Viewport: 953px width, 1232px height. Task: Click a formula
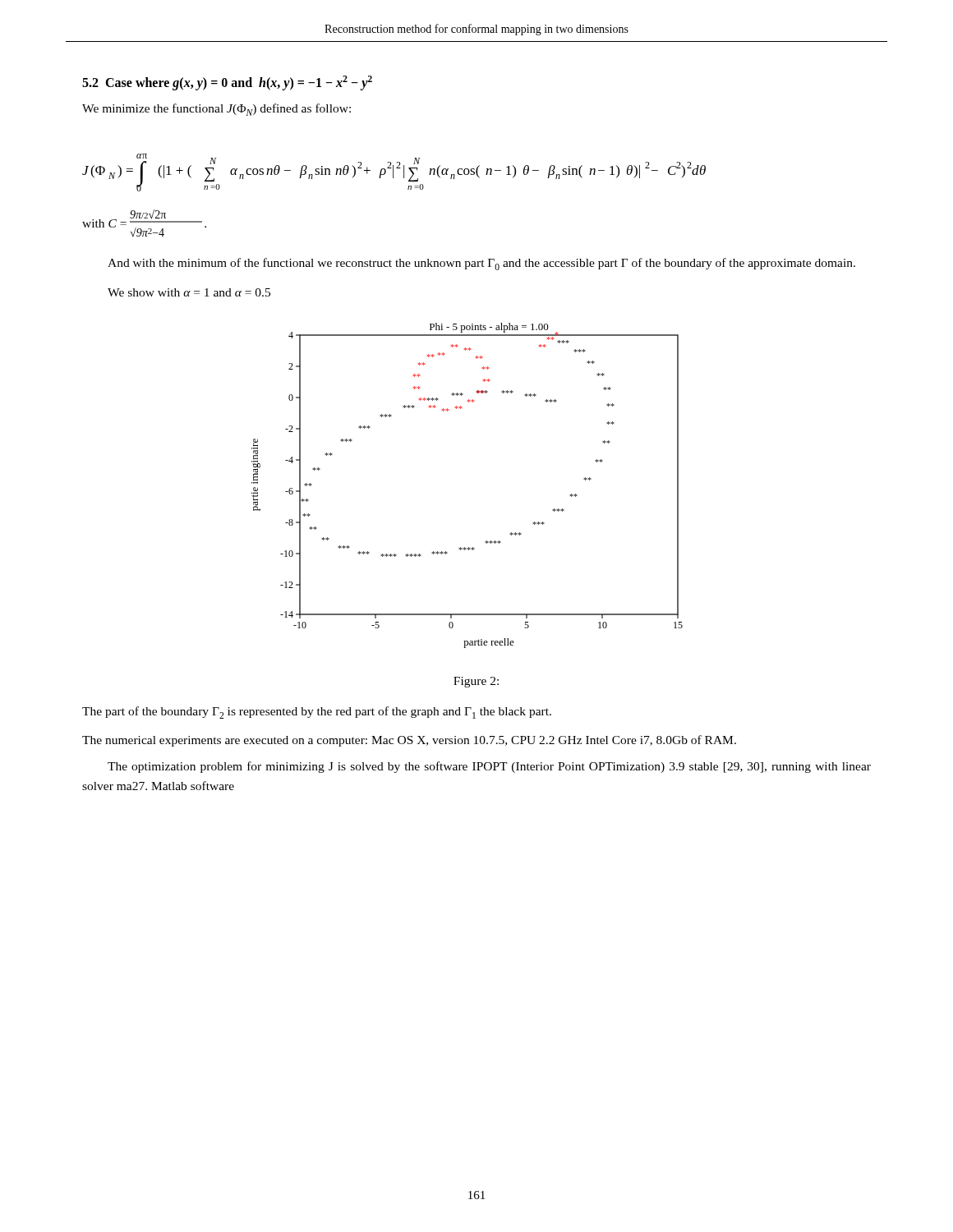[x=452, y=167]
